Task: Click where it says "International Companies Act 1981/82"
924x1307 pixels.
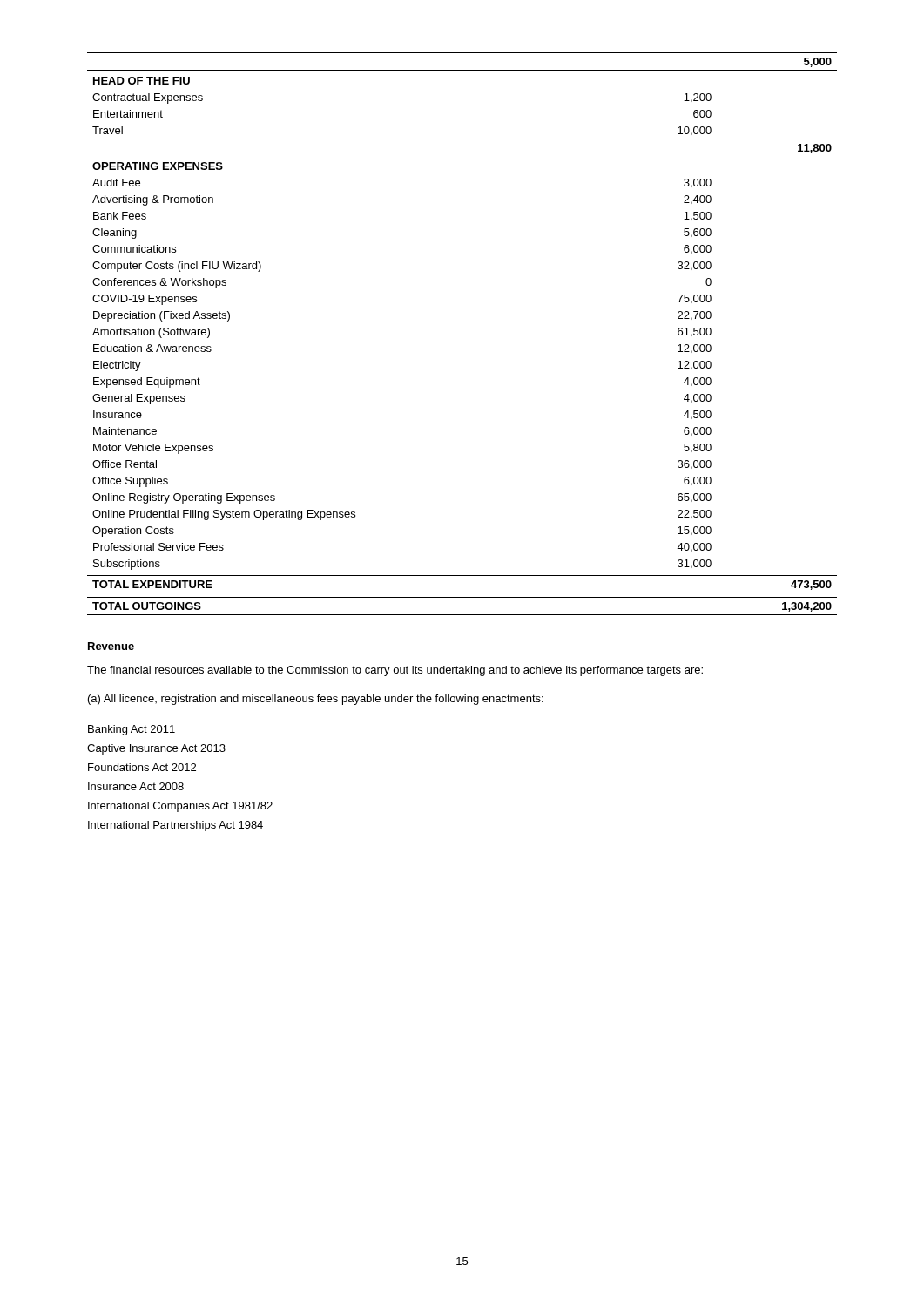Action: (180, 805)
